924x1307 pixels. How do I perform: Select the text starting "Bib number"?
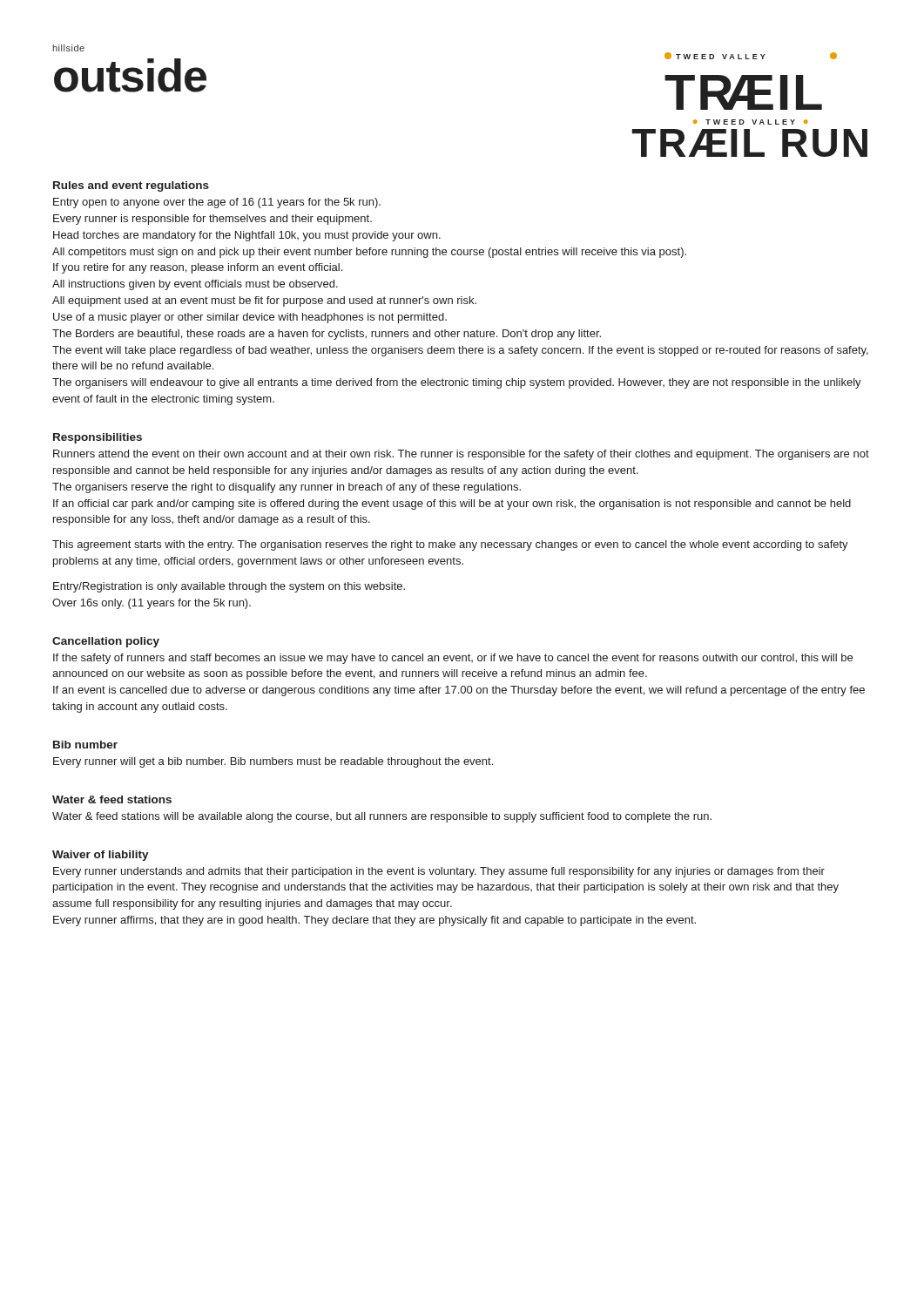point(85,744)
